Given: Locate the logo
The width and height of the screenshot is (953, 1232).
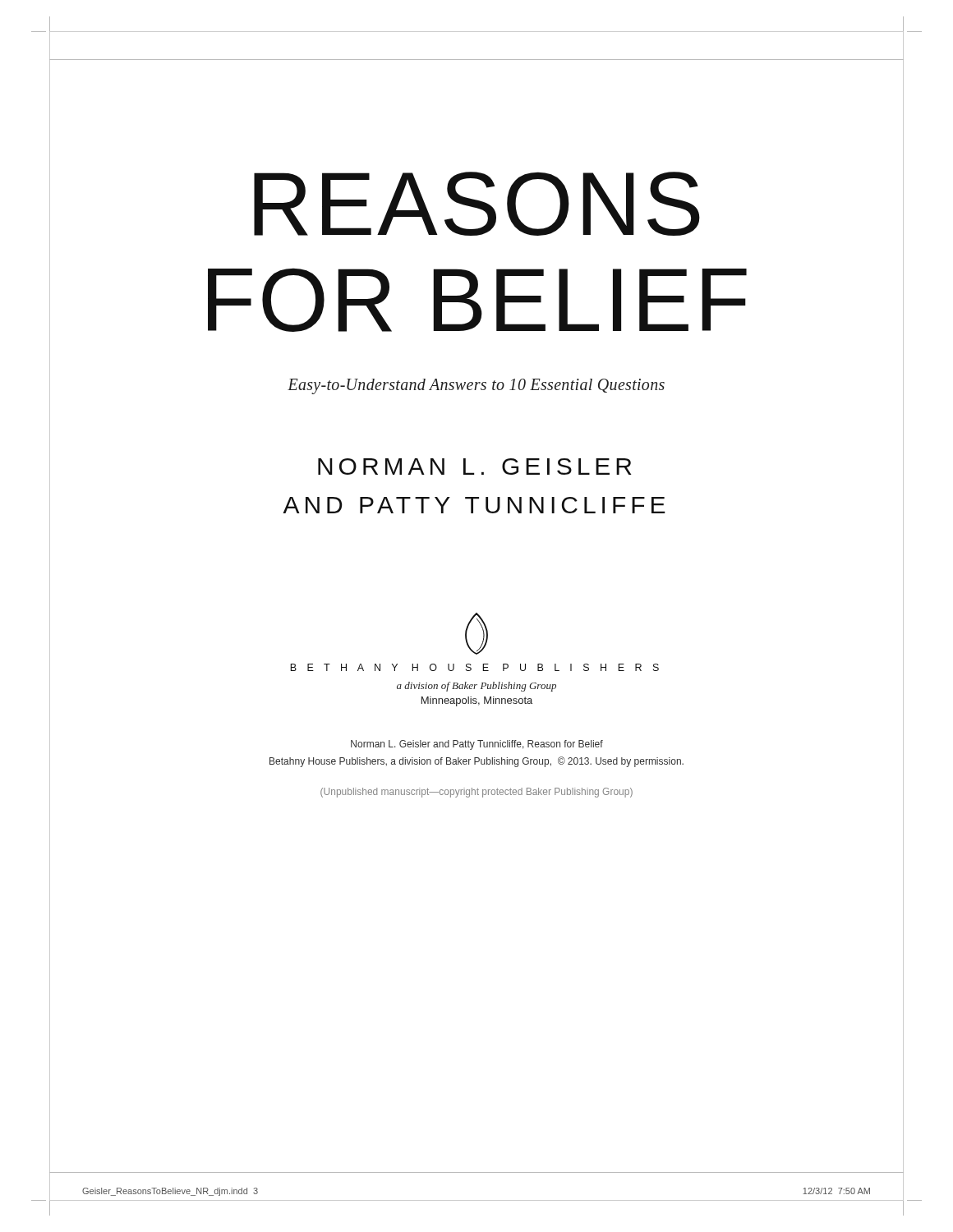Looking at the screenshot, I should coord(476,658).
